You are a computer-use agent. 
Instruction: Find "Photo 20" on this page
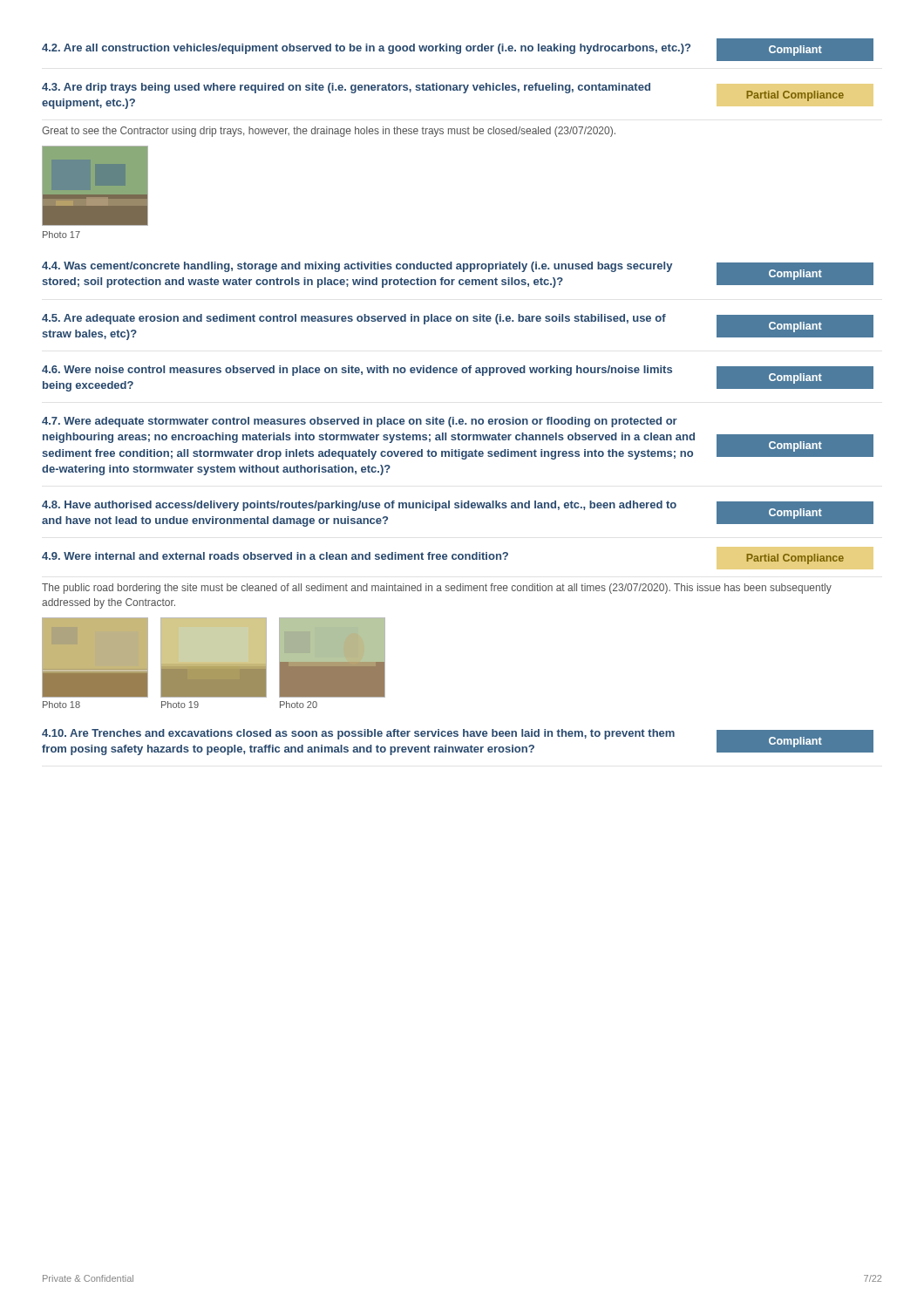click(x=298, y=705)
